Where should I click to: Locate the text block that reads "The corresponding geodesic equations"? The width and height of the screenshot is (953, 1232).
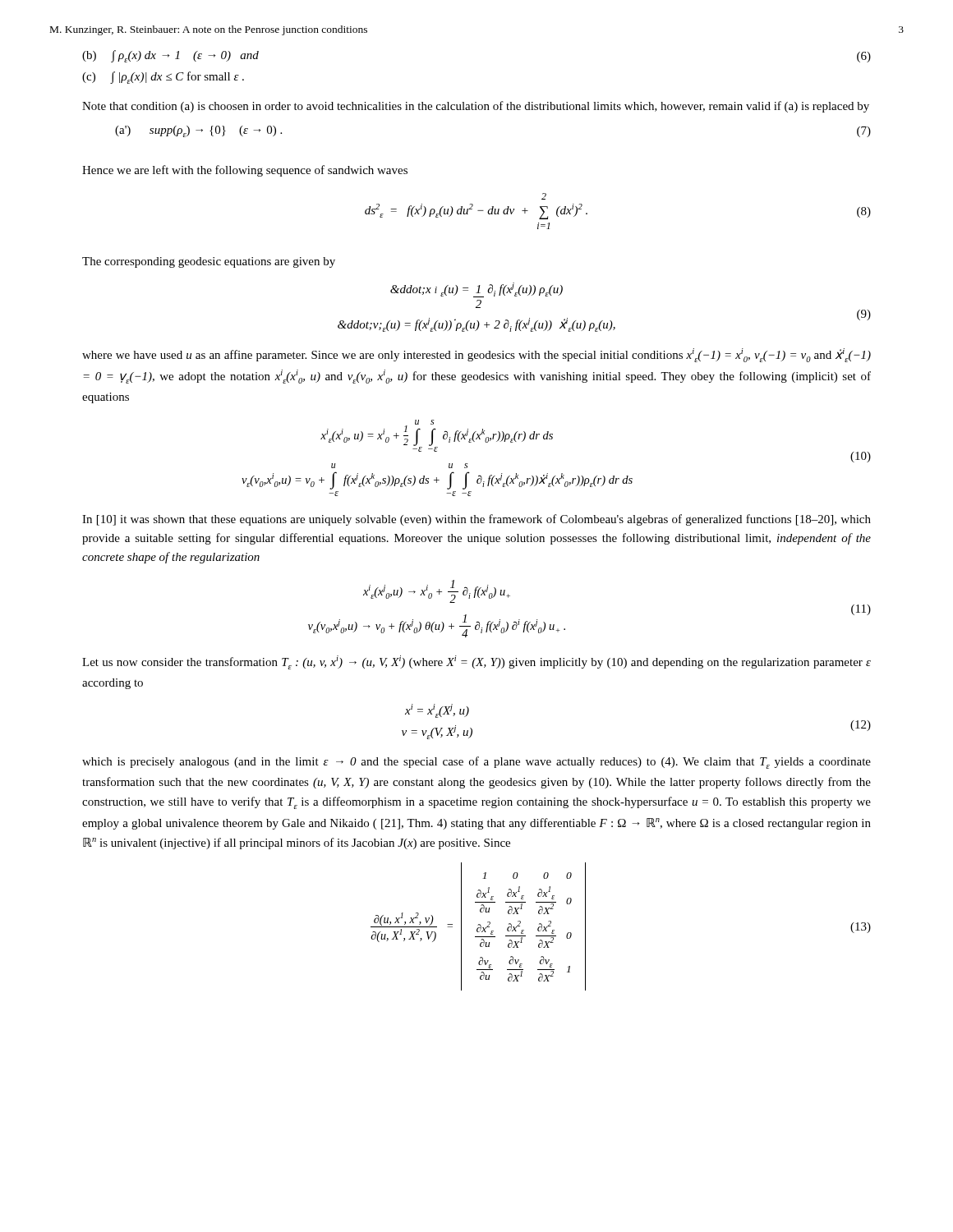(209, 261)
